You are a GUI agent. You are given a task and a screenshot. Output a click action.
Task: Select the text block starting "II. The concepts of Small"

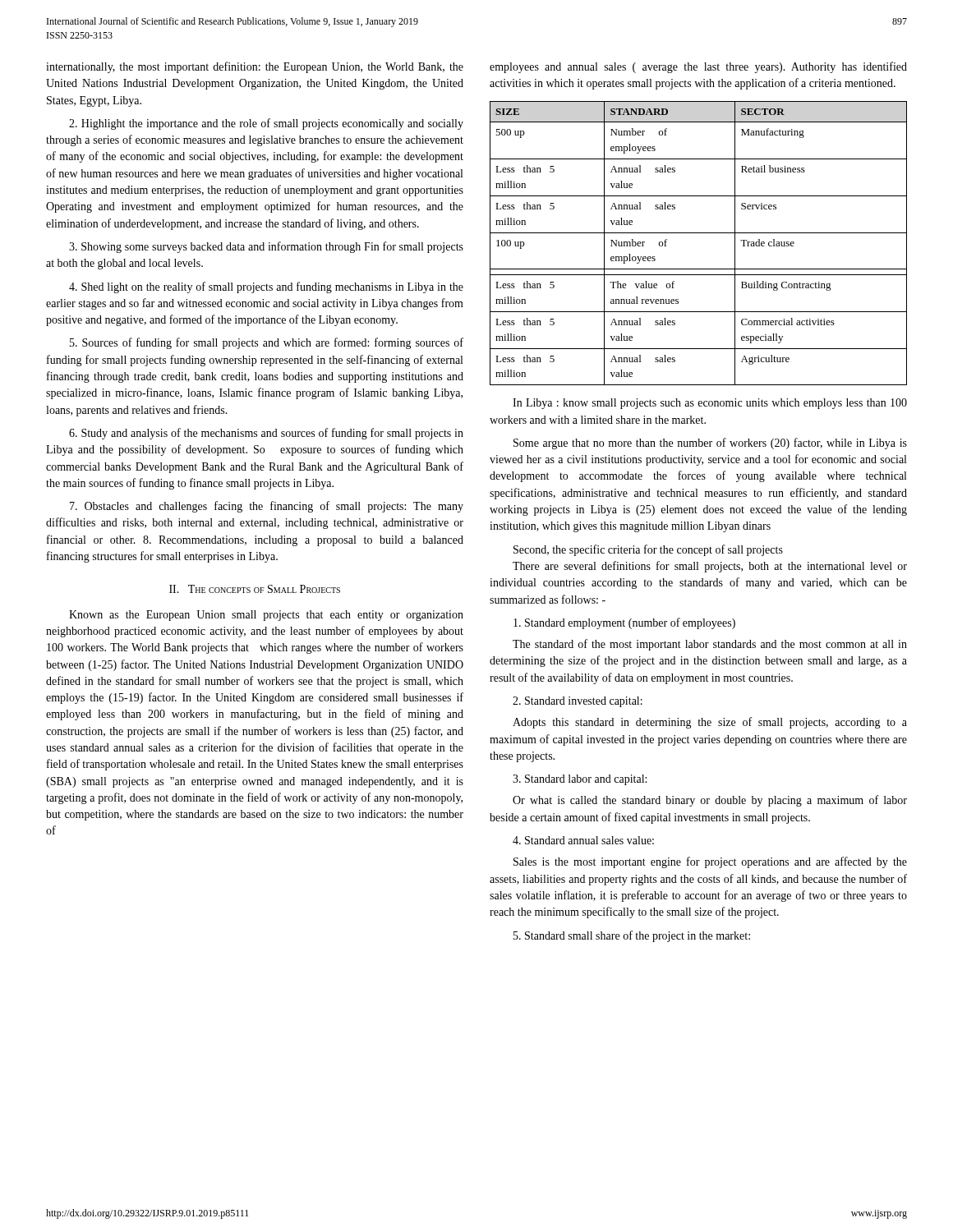tap(255, 590)
